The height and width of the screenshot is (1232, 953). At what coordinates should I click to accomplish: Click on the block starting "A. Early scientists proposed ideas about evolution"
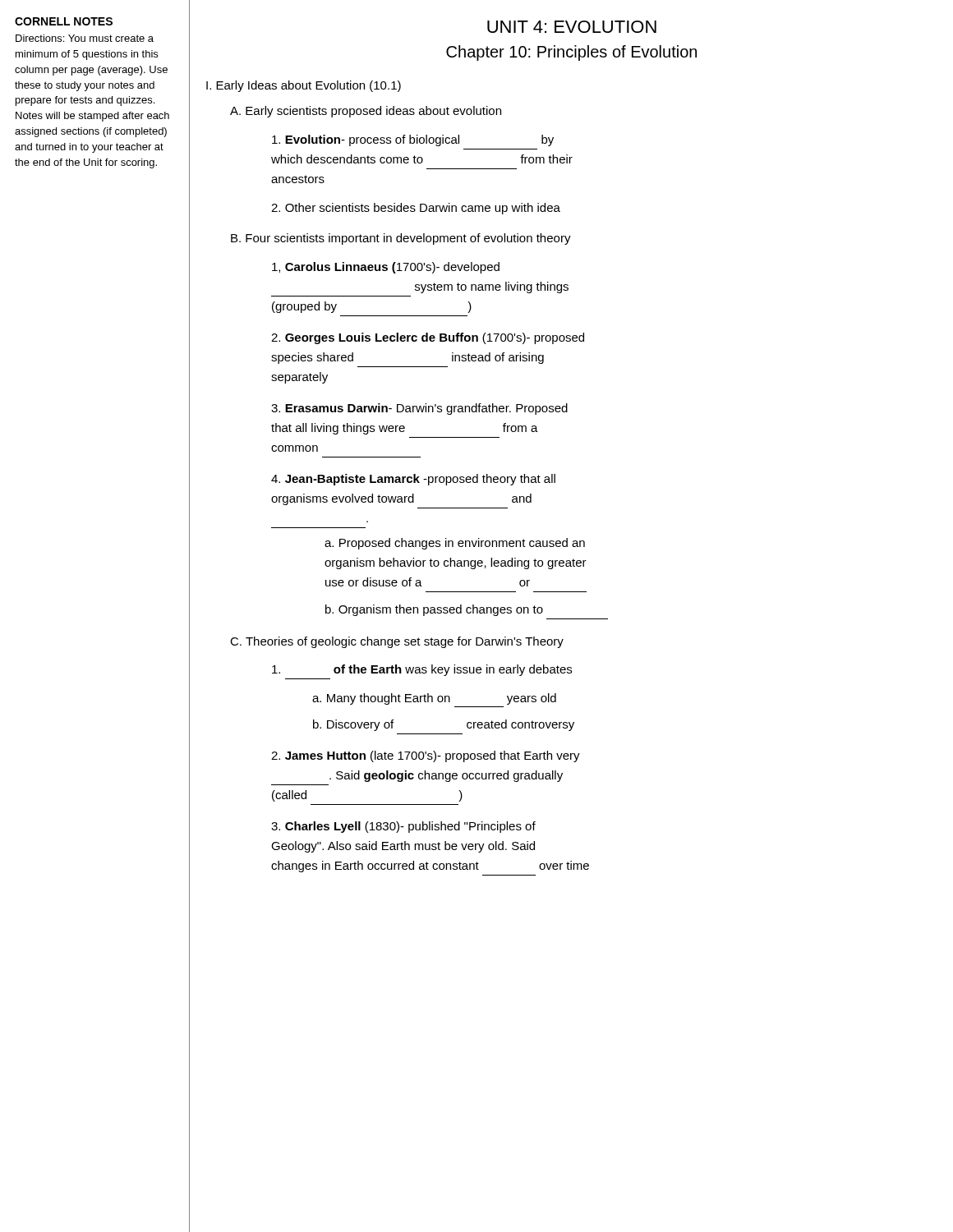click(x=366, y=110)
